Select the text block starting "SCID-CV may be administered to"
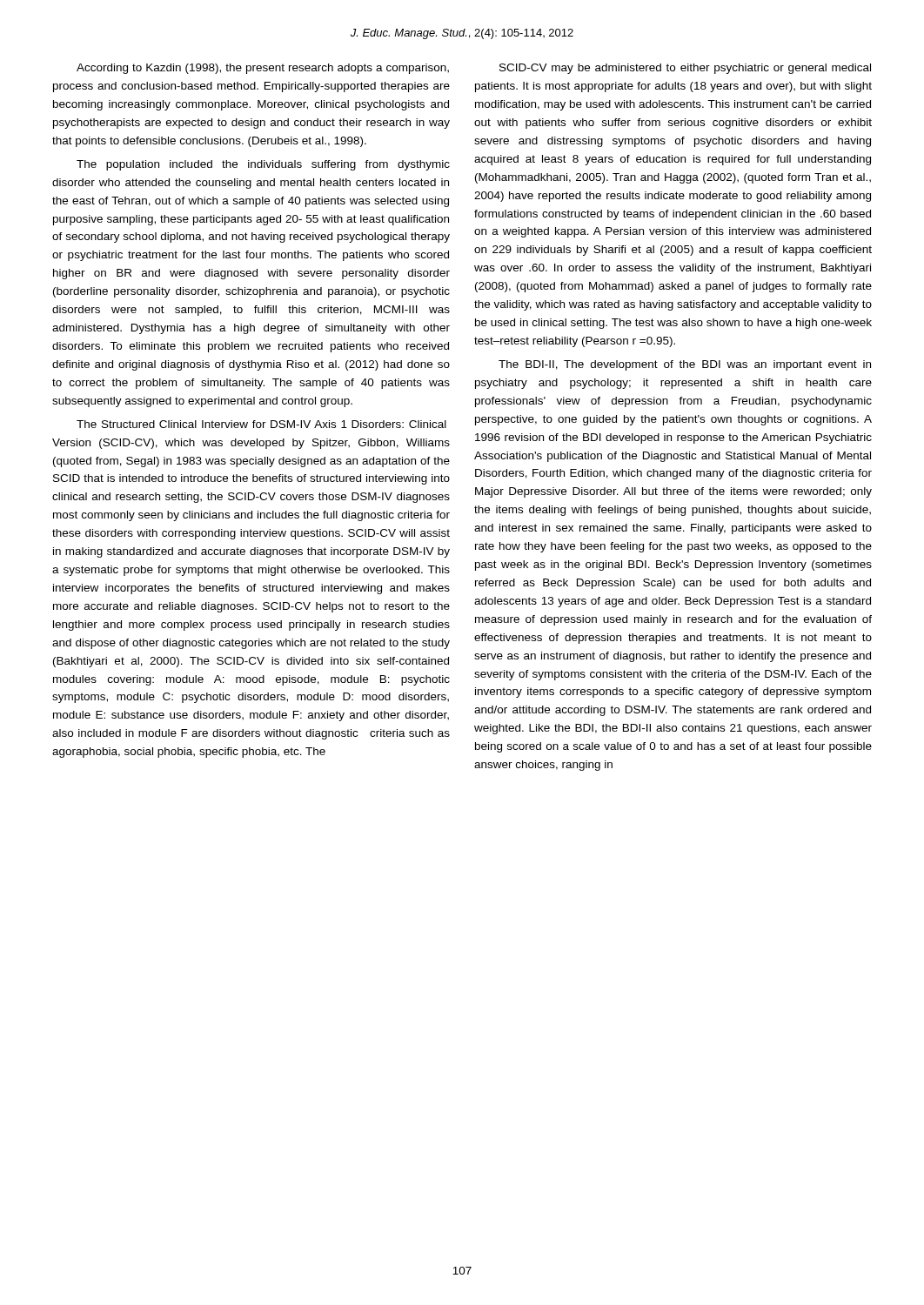 [673, 417]
